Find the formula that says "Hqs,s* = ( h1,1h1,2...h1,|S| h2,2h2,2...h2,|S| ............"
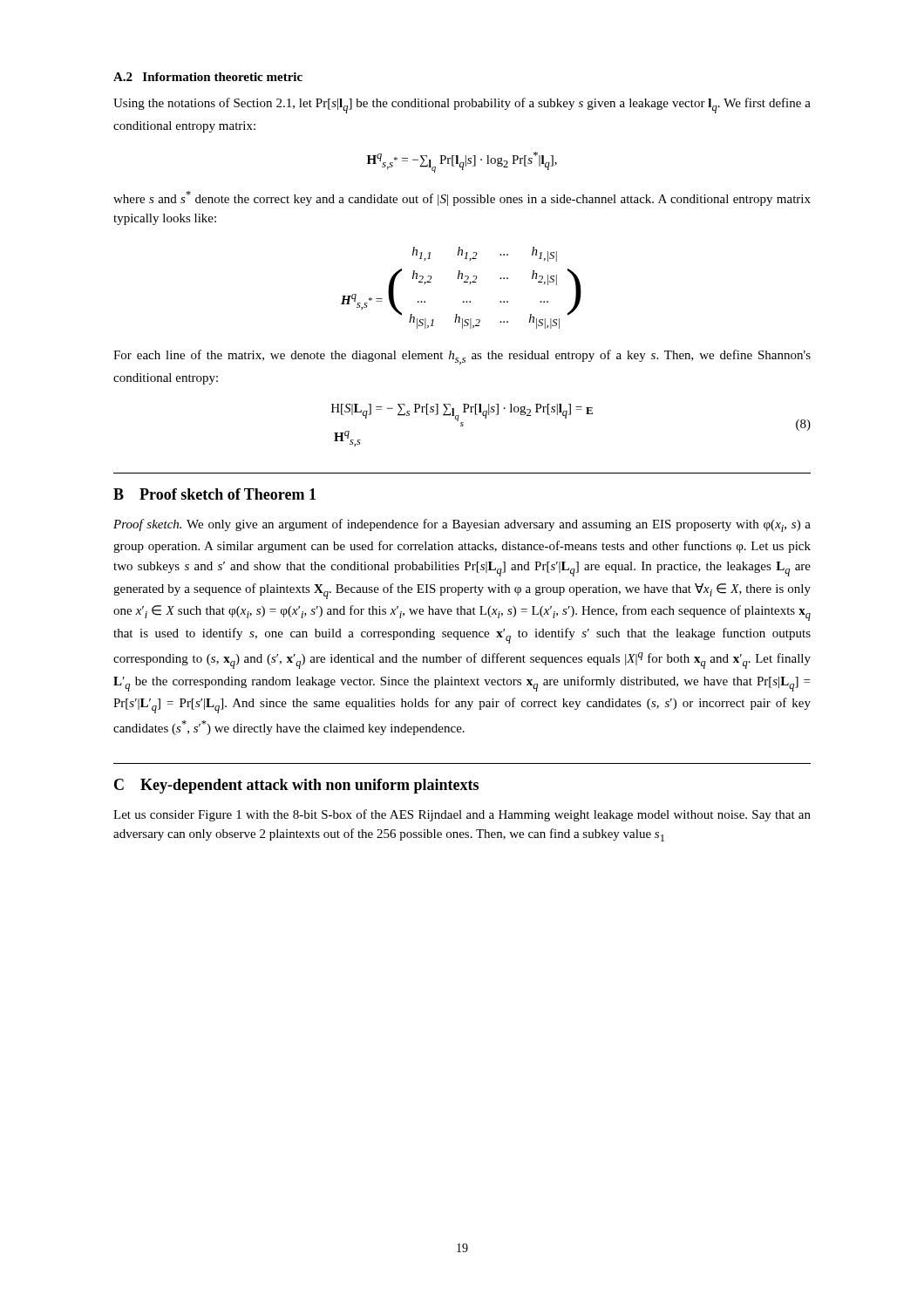 coord(462,287)
